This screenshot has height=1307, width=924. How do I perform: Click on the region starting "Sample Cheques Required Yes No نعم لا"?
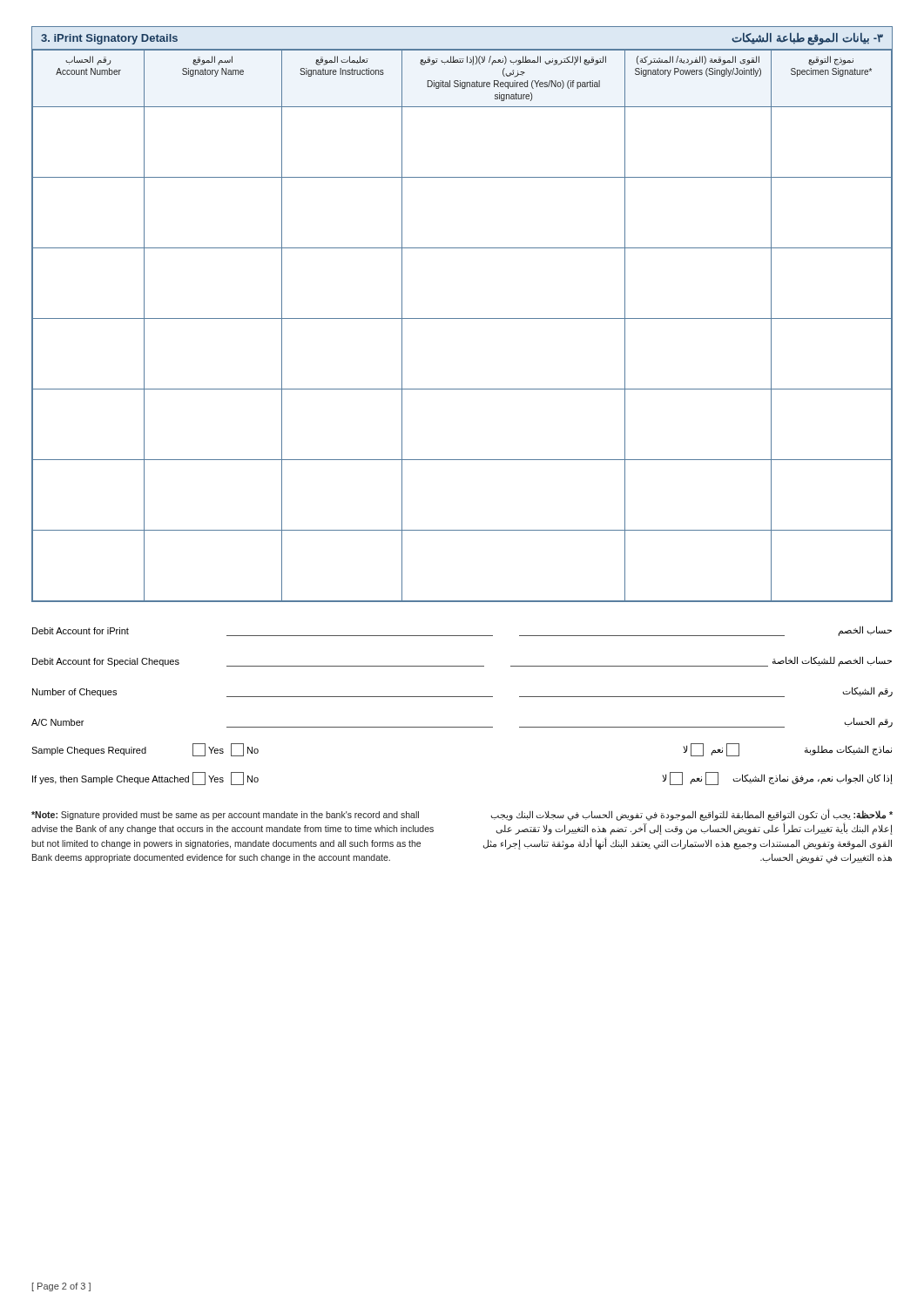pos(87,749)
